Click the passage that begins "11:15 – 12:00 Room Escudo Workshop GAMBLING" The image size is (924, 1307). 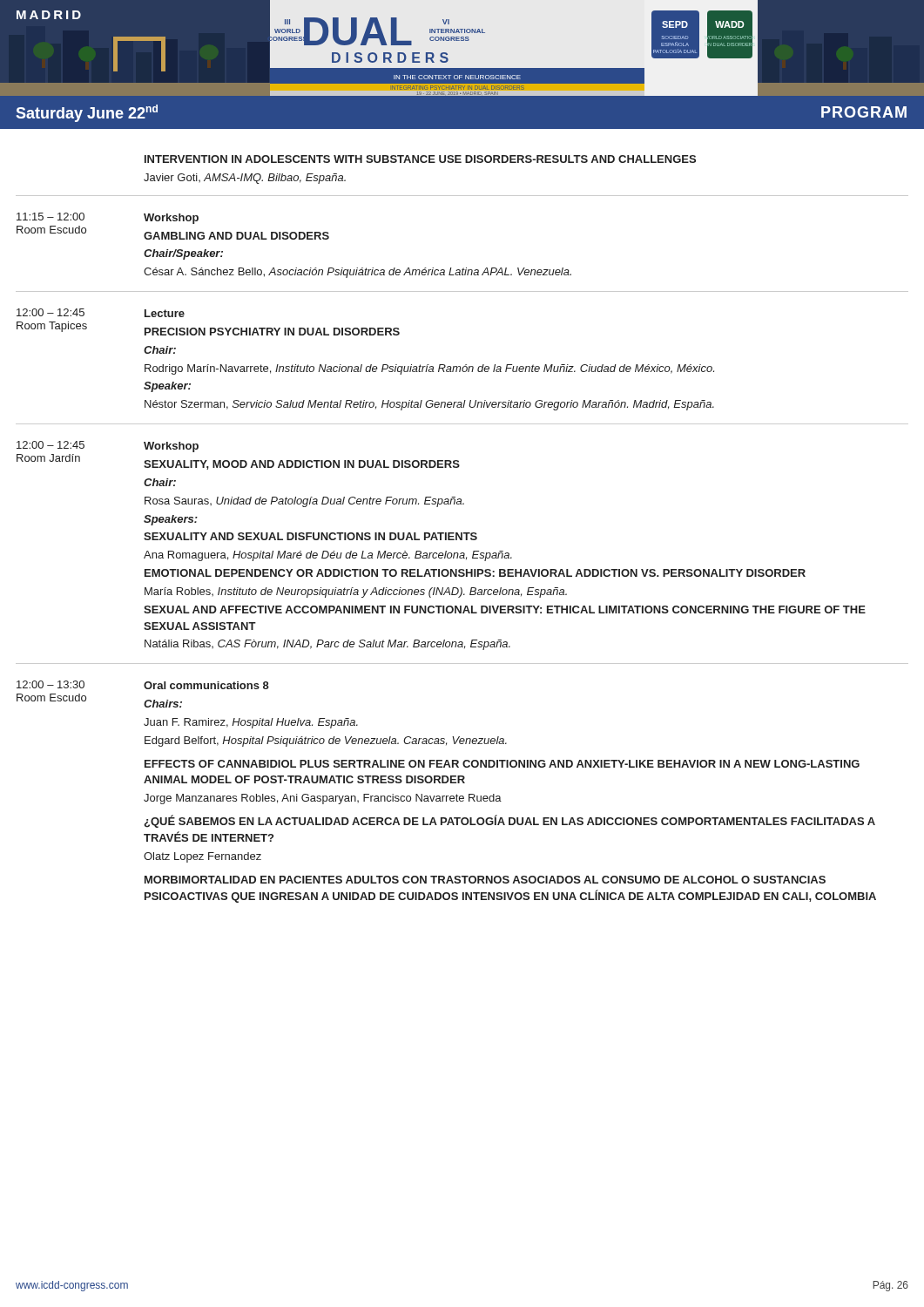(x=42, y=218)
